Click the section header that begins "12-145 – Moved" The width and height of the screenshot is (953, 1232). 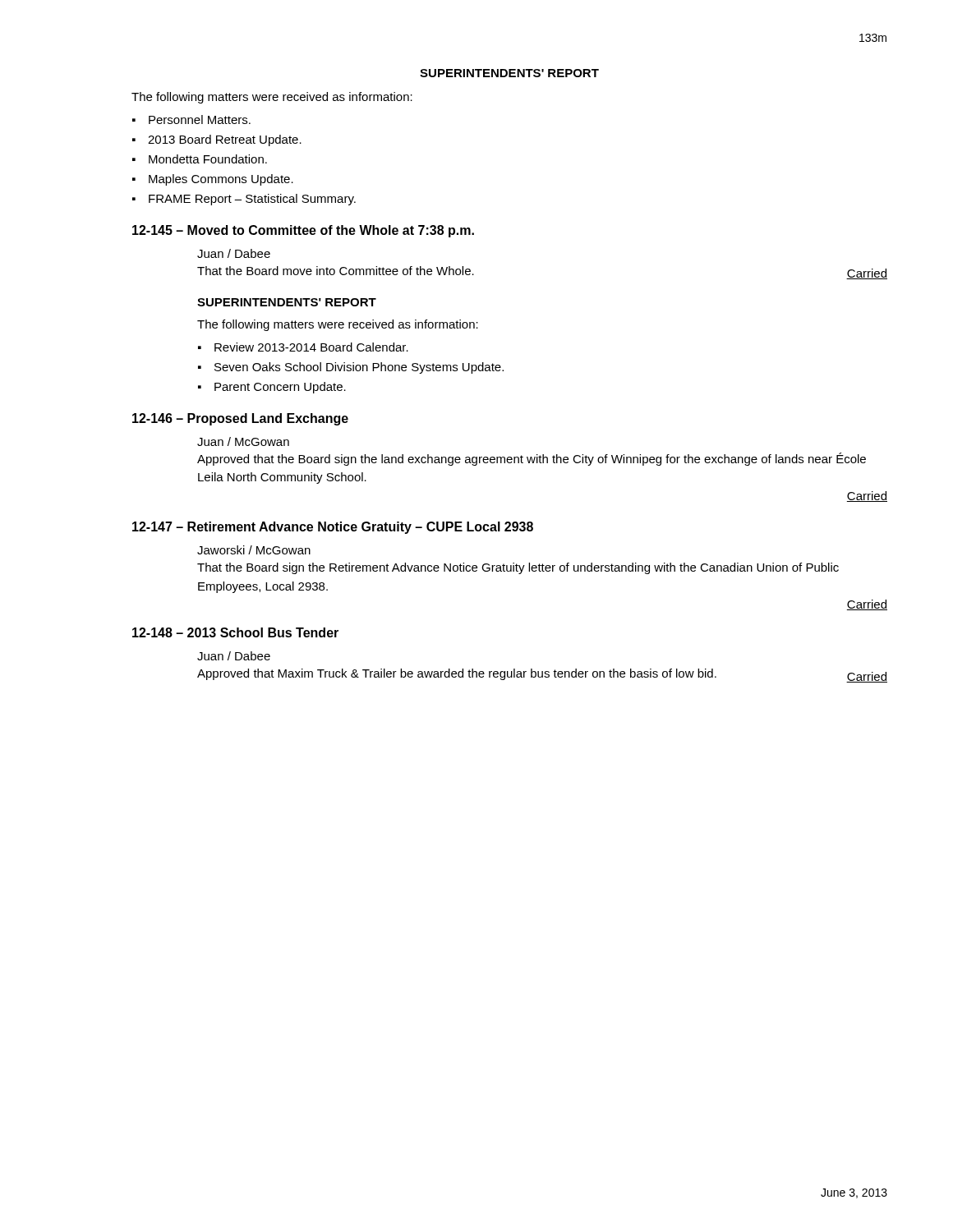[x=303, y=230]
